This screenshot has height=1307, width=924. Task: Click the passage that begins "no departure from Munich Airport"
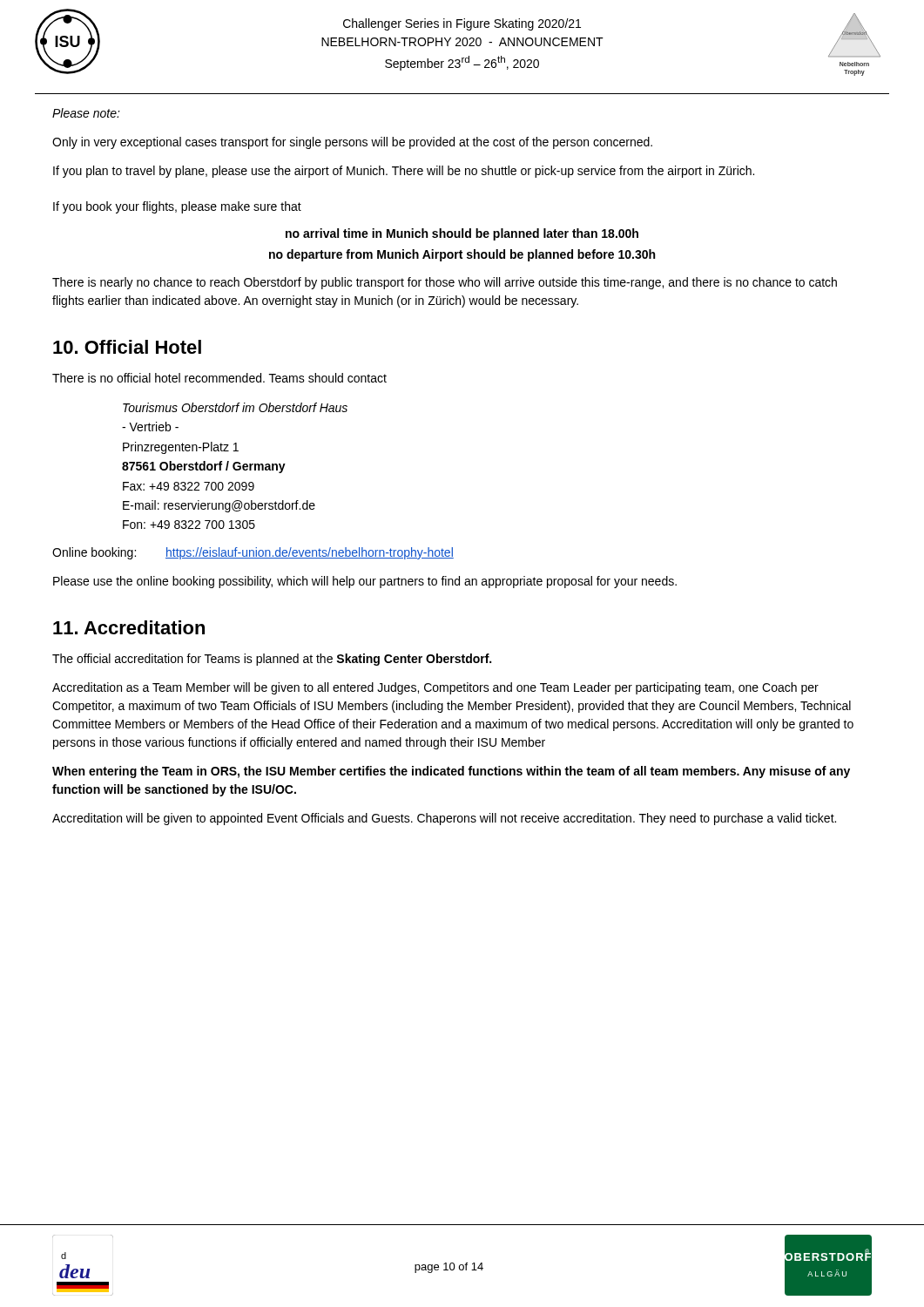click(x=462, y=254)
